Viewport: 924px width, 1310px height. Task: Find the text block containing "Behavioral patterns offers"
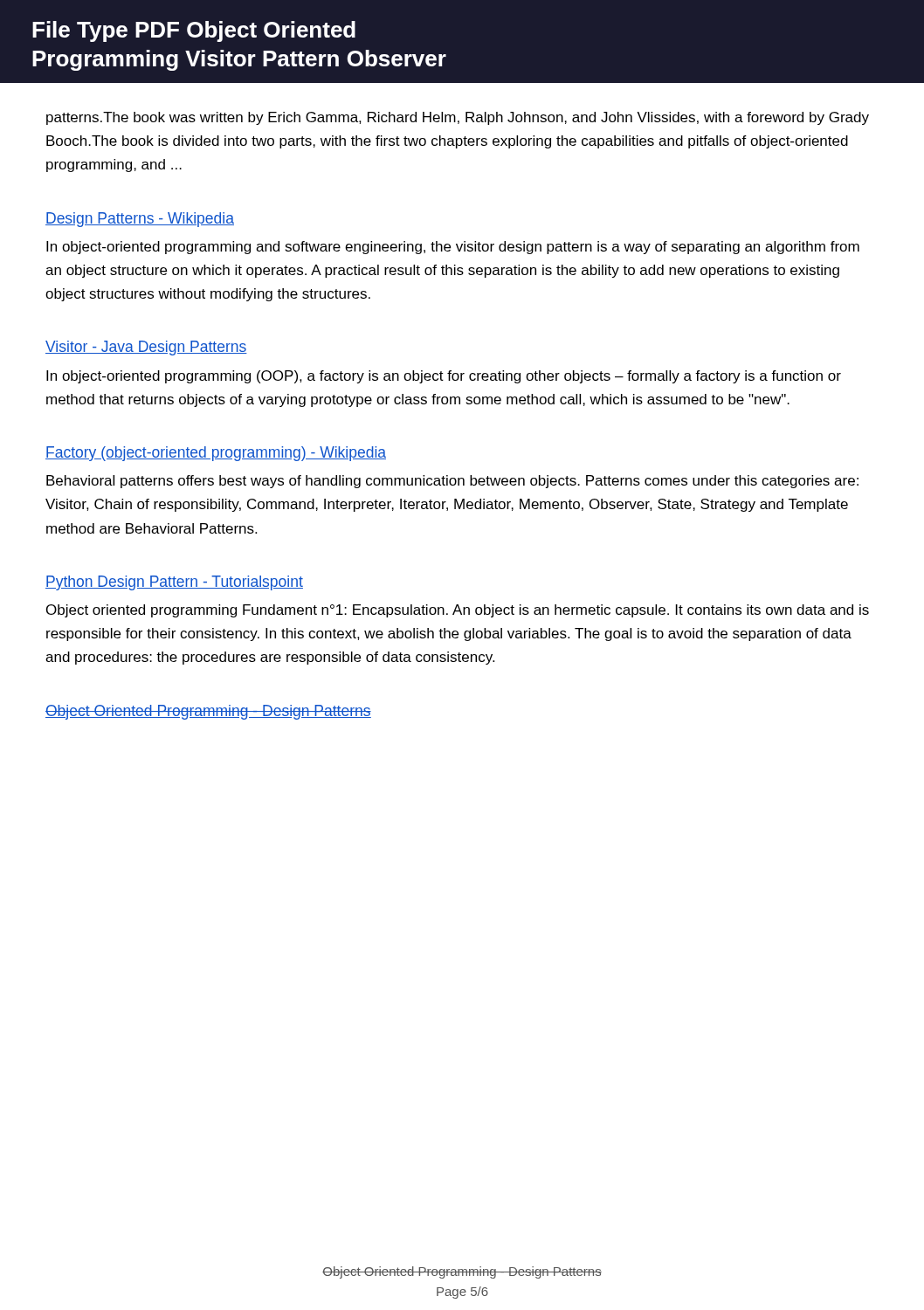tap(453, 505)
